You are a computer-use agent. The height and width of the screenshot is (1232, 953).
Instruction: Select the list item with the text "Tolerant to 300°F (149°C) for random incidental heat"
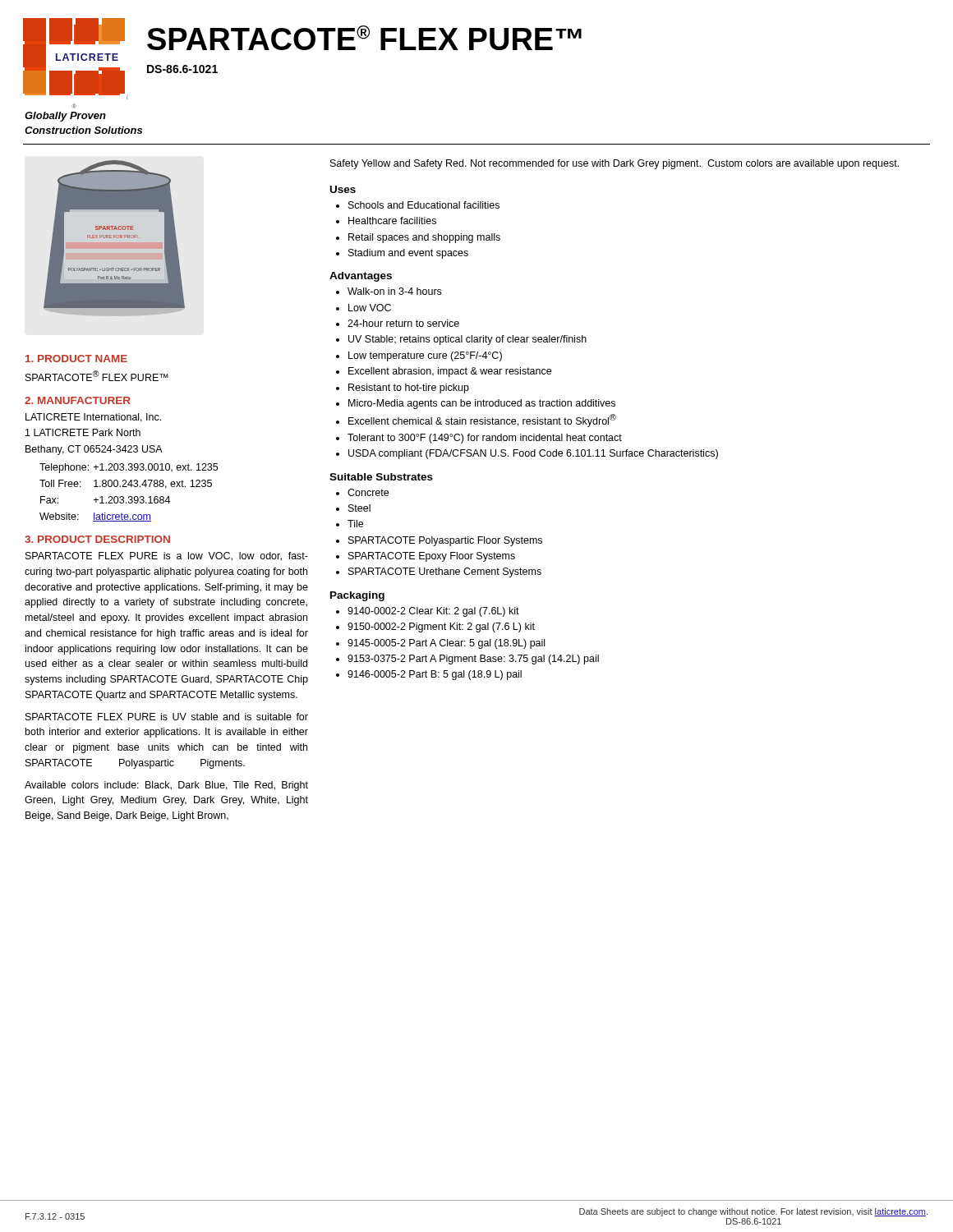[x=485, y=438]
